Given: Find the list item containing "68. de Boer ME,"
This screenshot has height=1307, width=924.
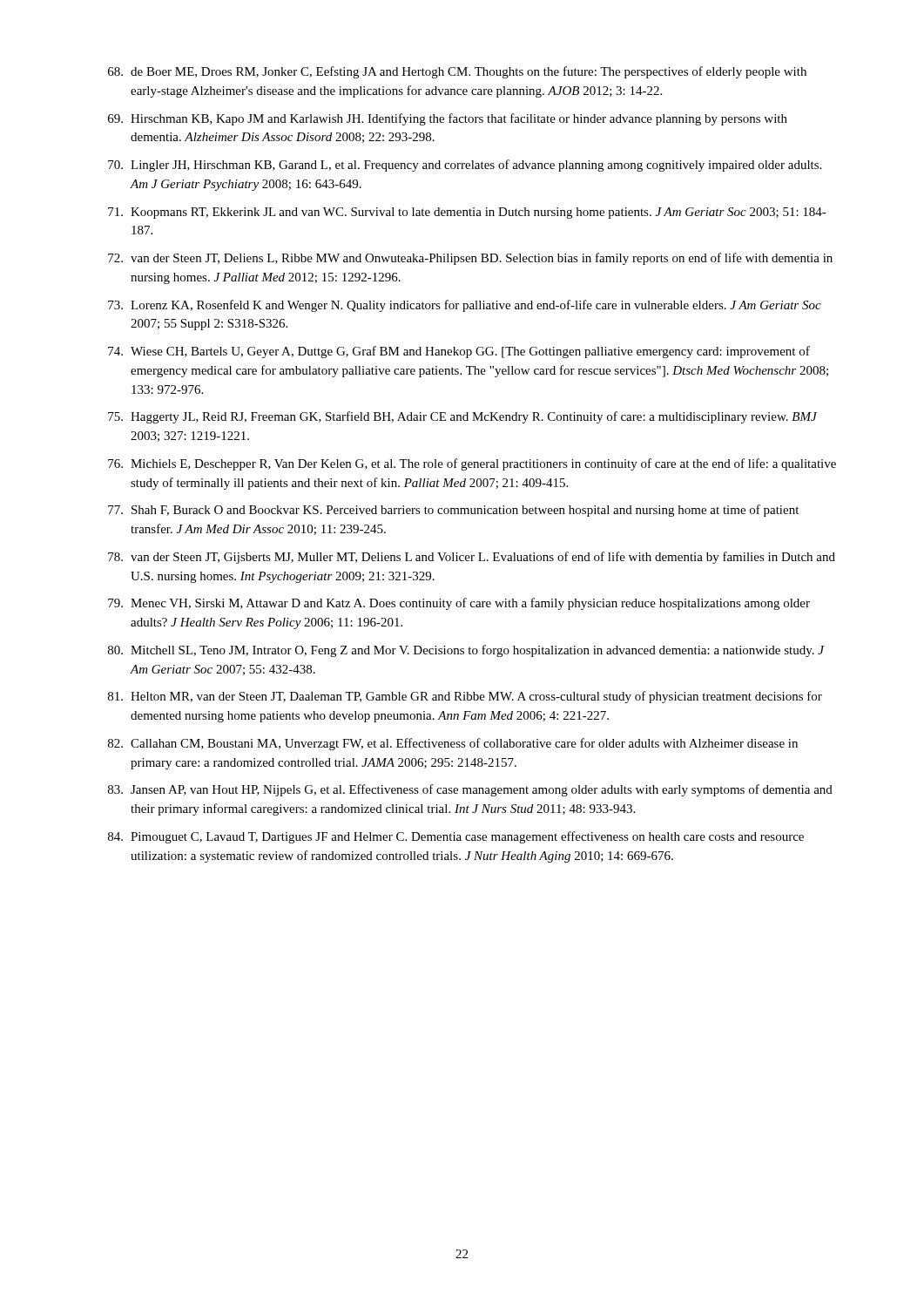Looking at the screenshot, I should [x=462, y=82].
